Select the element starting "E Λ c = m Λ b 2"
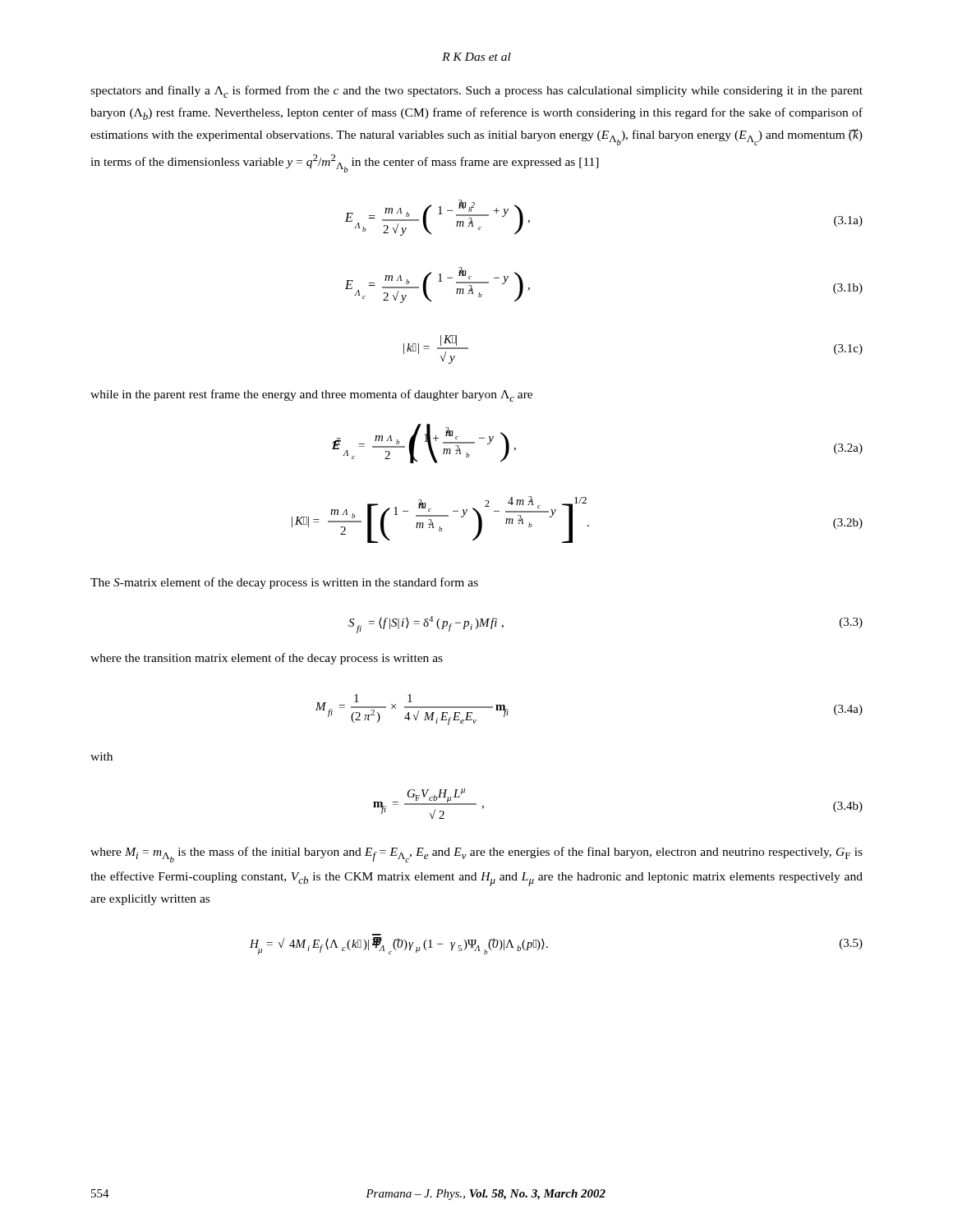Screen dimensions: 1232x953 click(x=426, y=285)
